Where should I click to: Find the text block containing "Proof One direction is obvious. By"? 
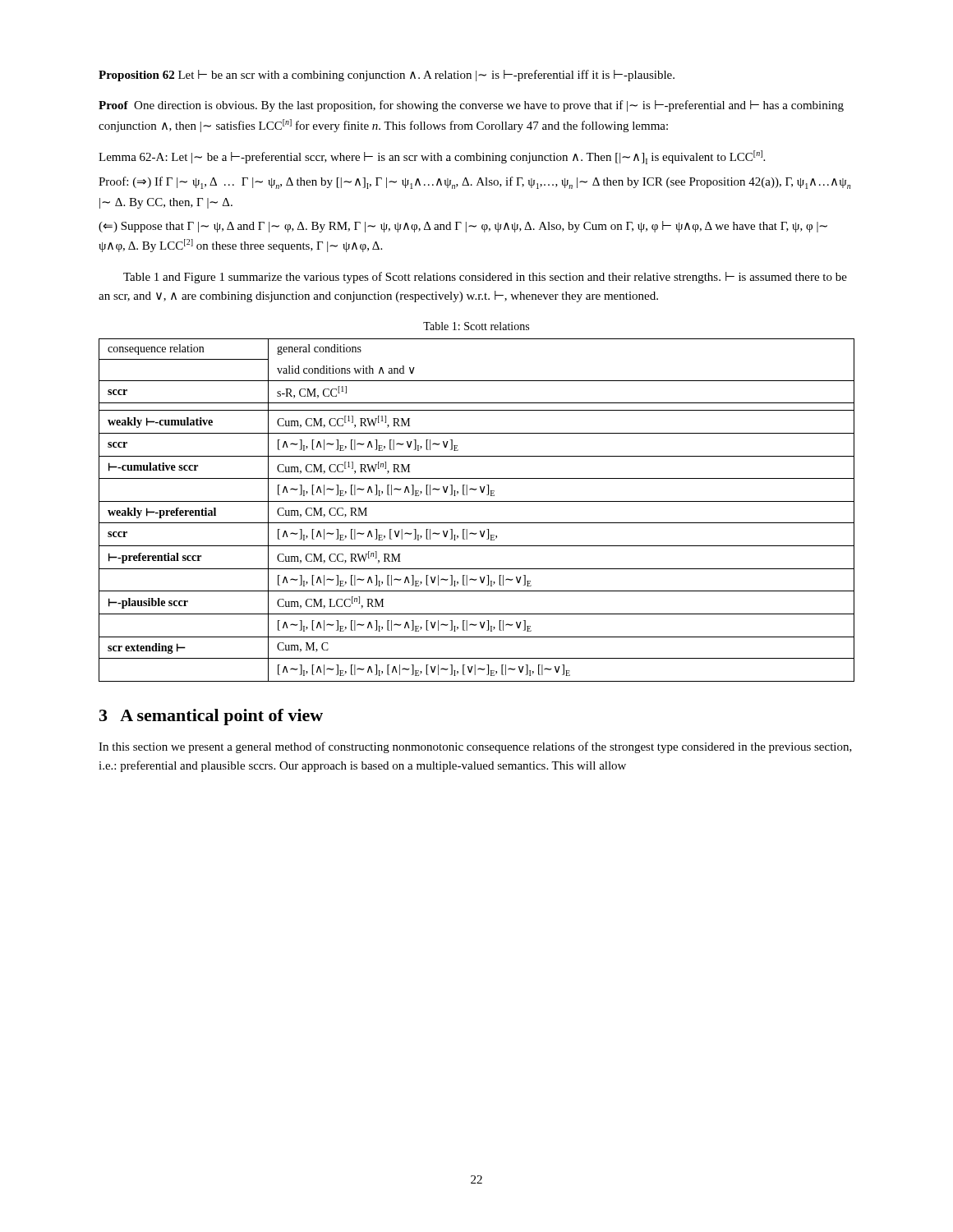pyautogui.click(x=471, y=115)
